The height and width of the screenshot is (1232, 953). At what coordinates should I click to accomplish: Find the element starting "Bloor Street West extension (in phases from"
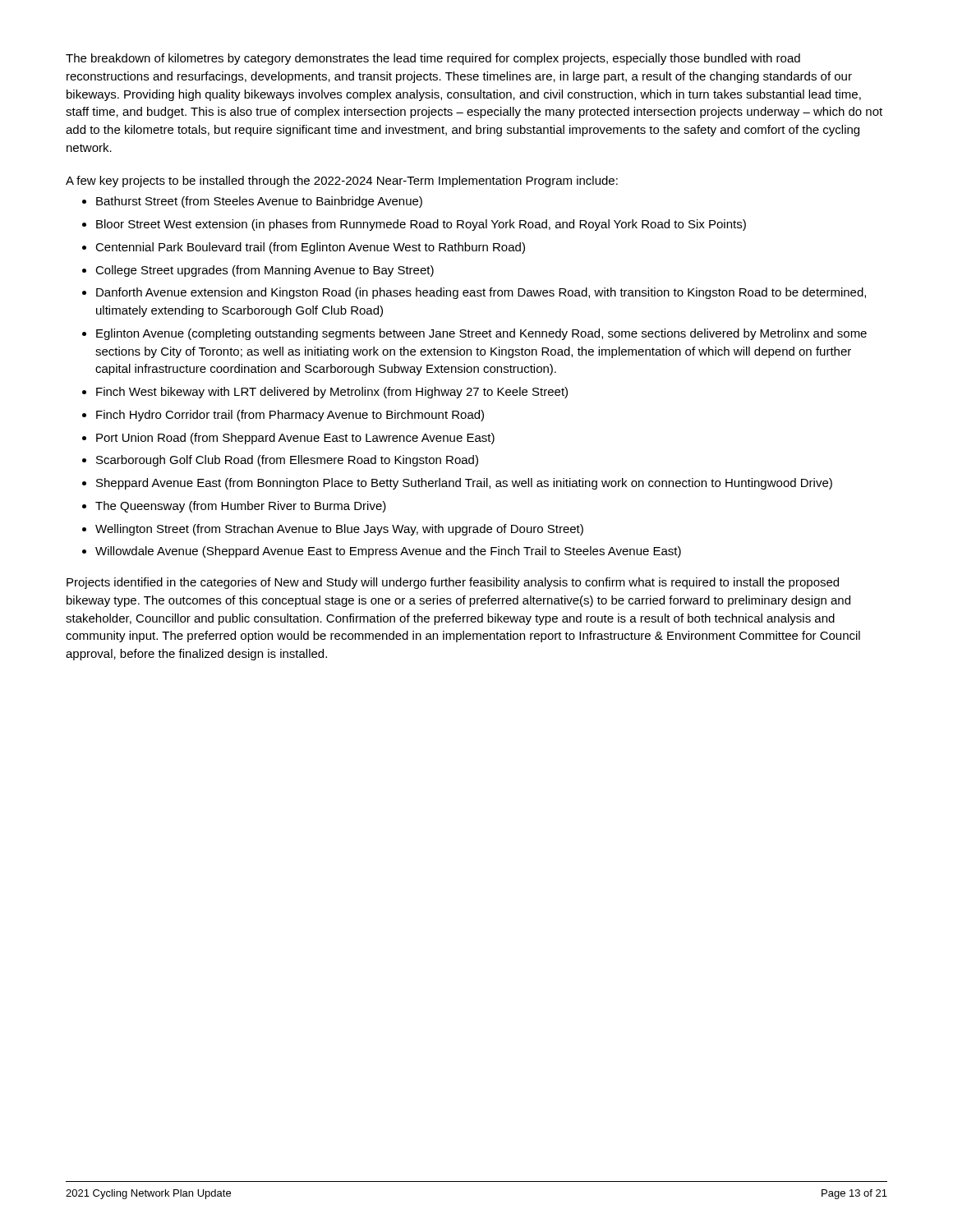(421, 224)
